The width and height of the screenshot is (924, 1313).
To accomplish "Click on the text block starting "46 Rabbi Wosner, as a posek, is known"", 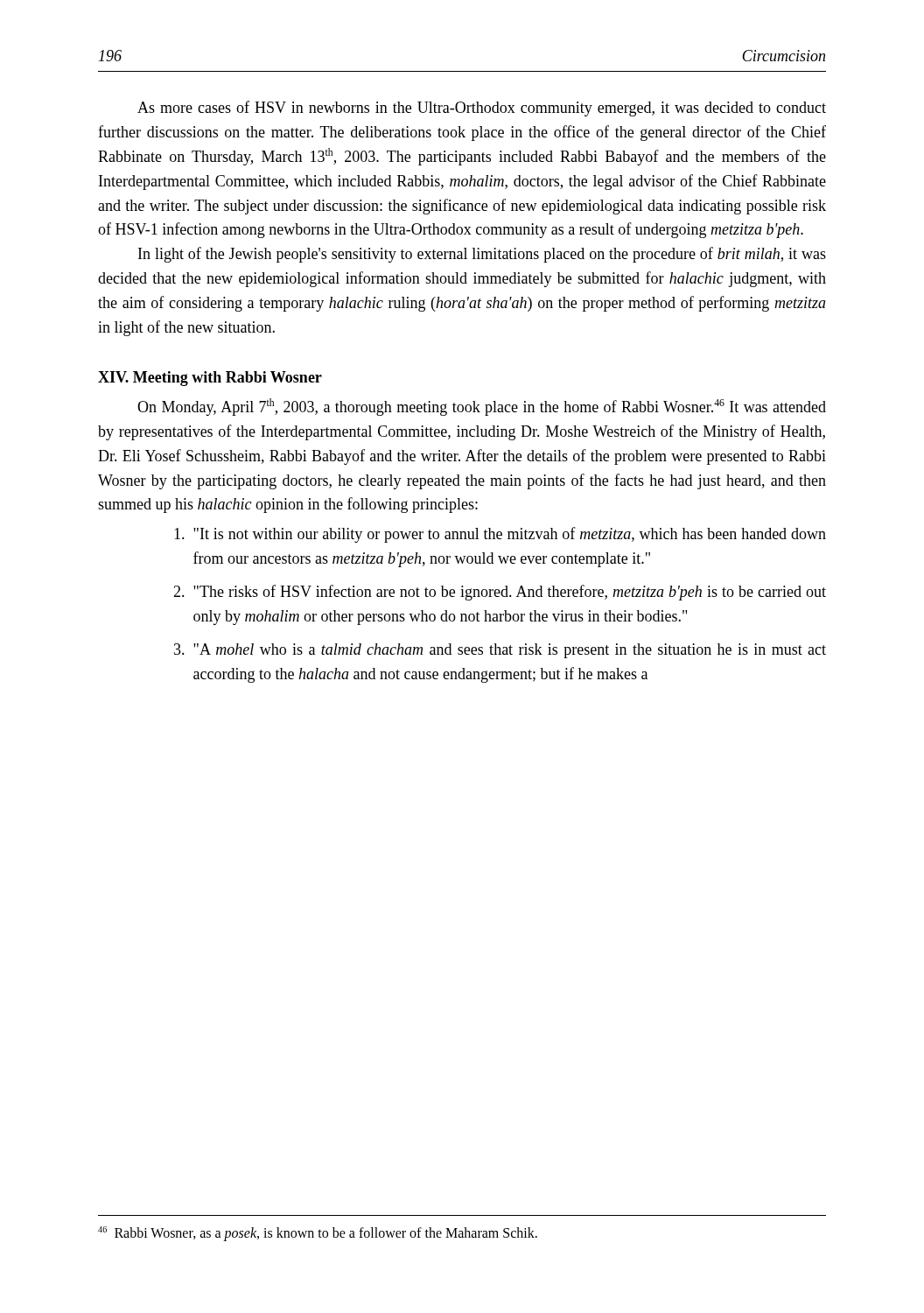I will coord(318,1232).
